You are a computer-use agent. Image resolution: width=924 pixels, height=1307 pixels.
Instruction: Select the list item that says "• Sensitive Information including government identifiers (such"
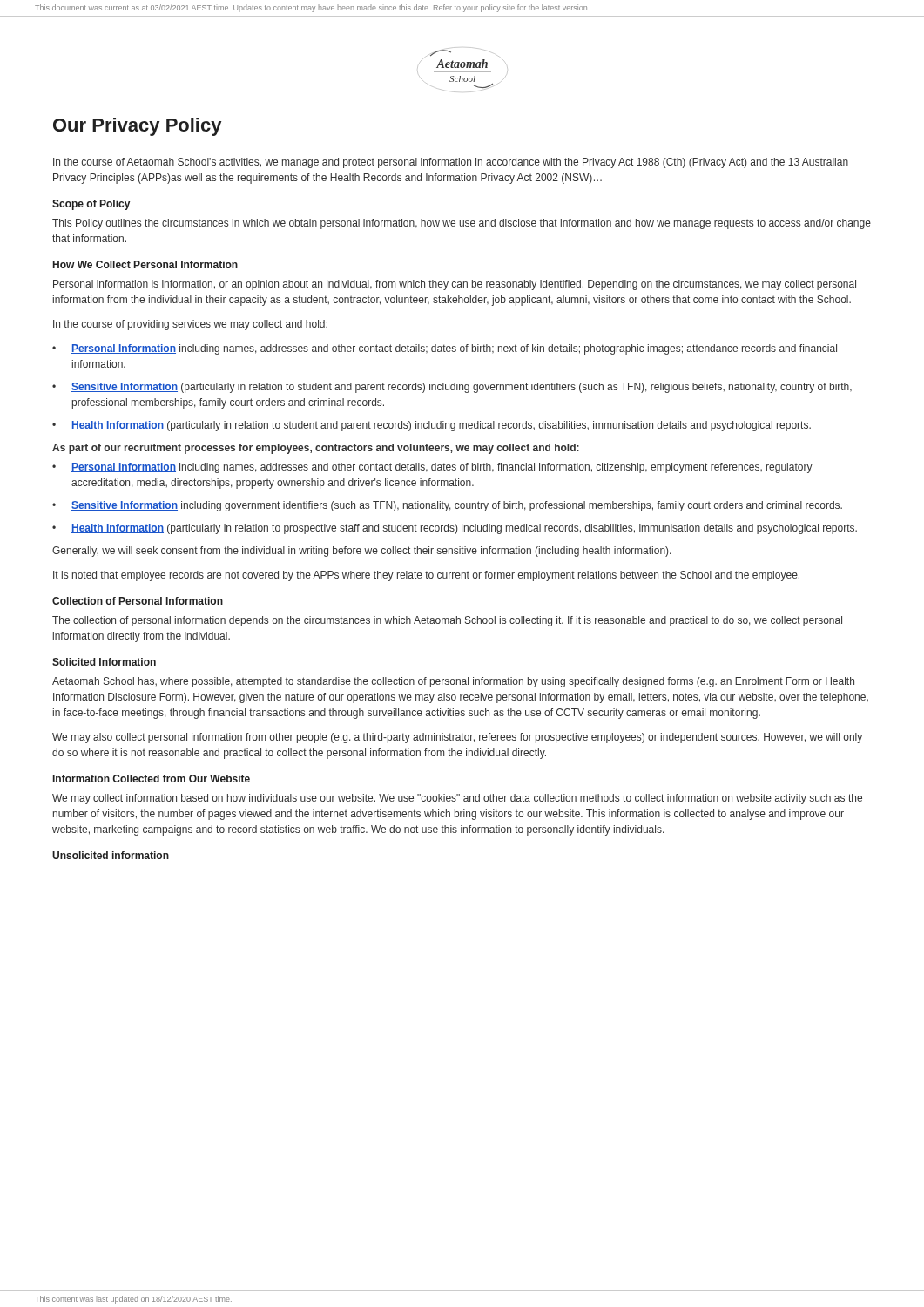[x=462, y=505]
